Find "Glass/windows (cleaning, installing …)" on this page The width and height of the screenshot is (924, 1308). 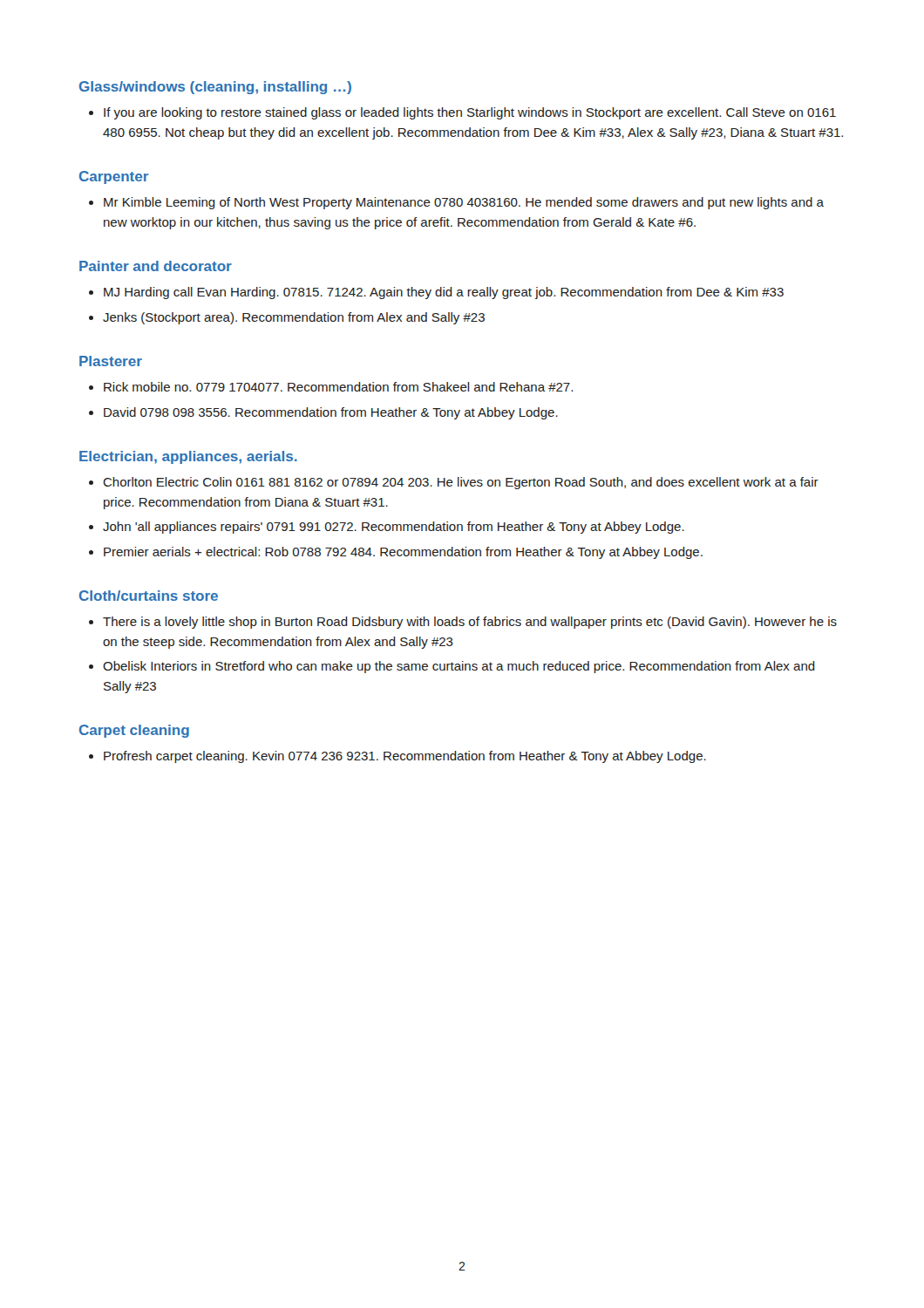pyautogui.click(x=215, y=87)
